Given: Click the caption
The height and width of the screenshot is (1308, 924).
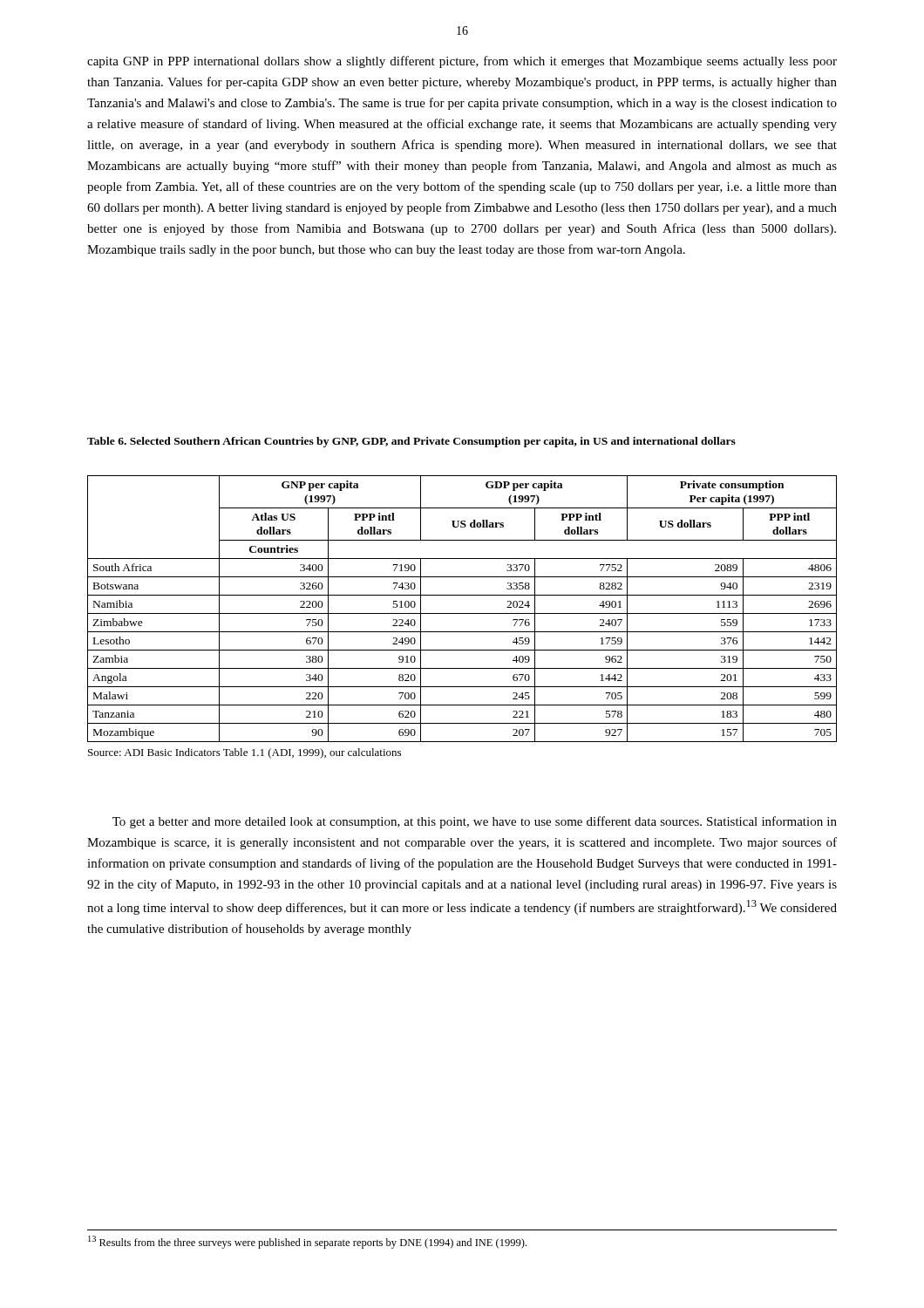Looking at the screenshot, I should (x=411, y=441).
